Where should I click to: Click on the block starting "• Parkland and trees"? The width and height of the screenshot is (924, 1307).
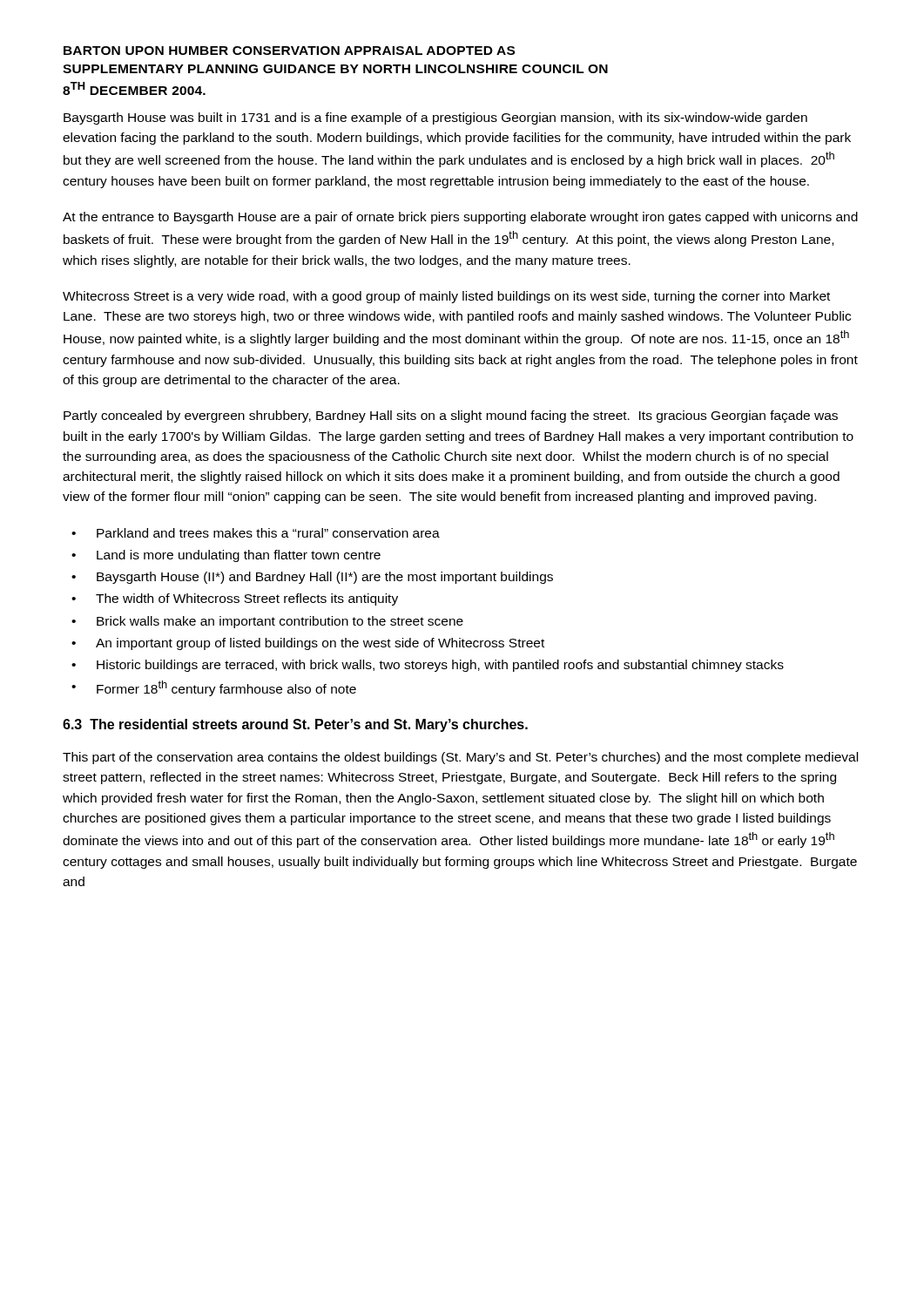251,533
